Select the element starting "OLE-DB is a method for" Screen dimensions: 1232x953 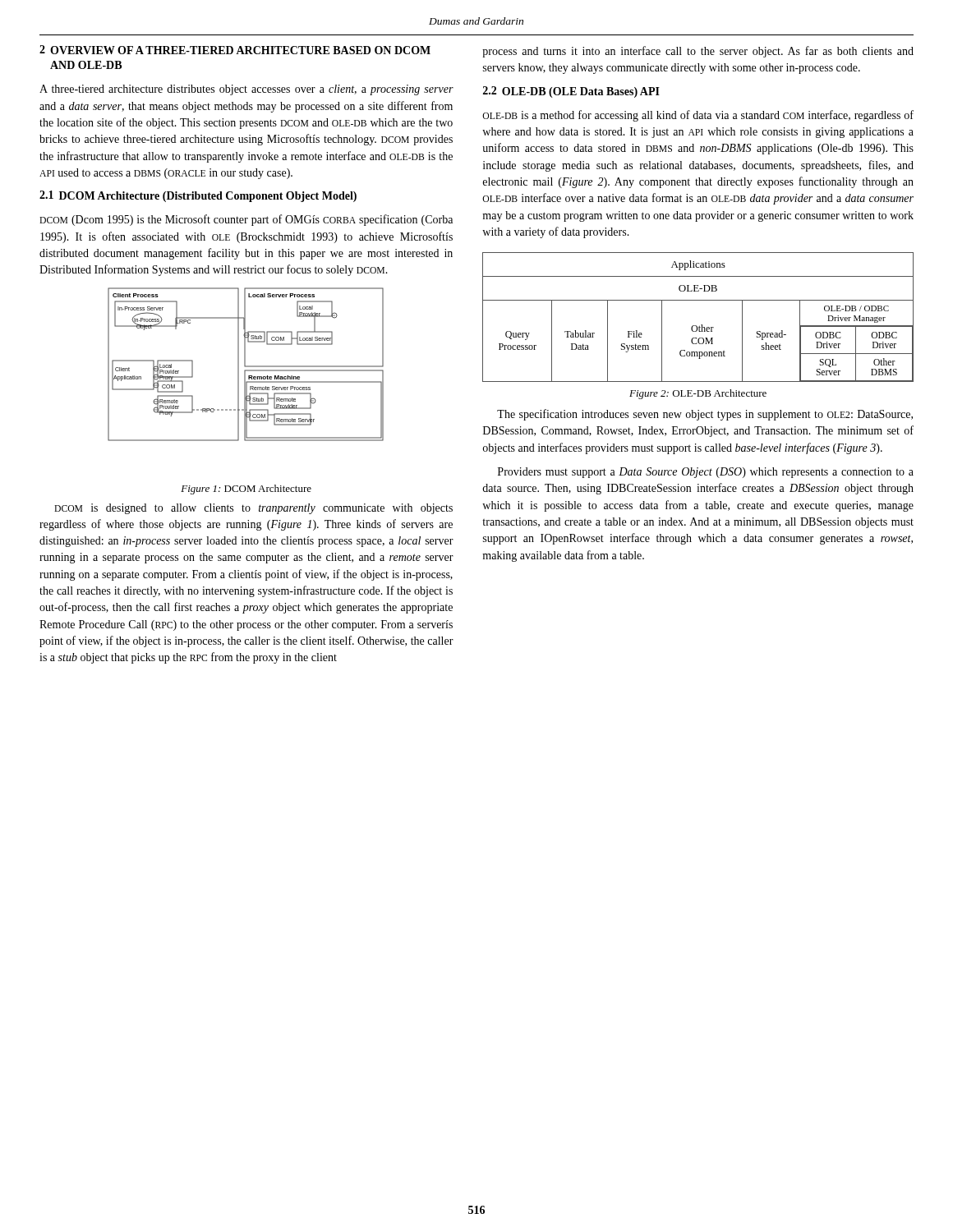point(698,174)
